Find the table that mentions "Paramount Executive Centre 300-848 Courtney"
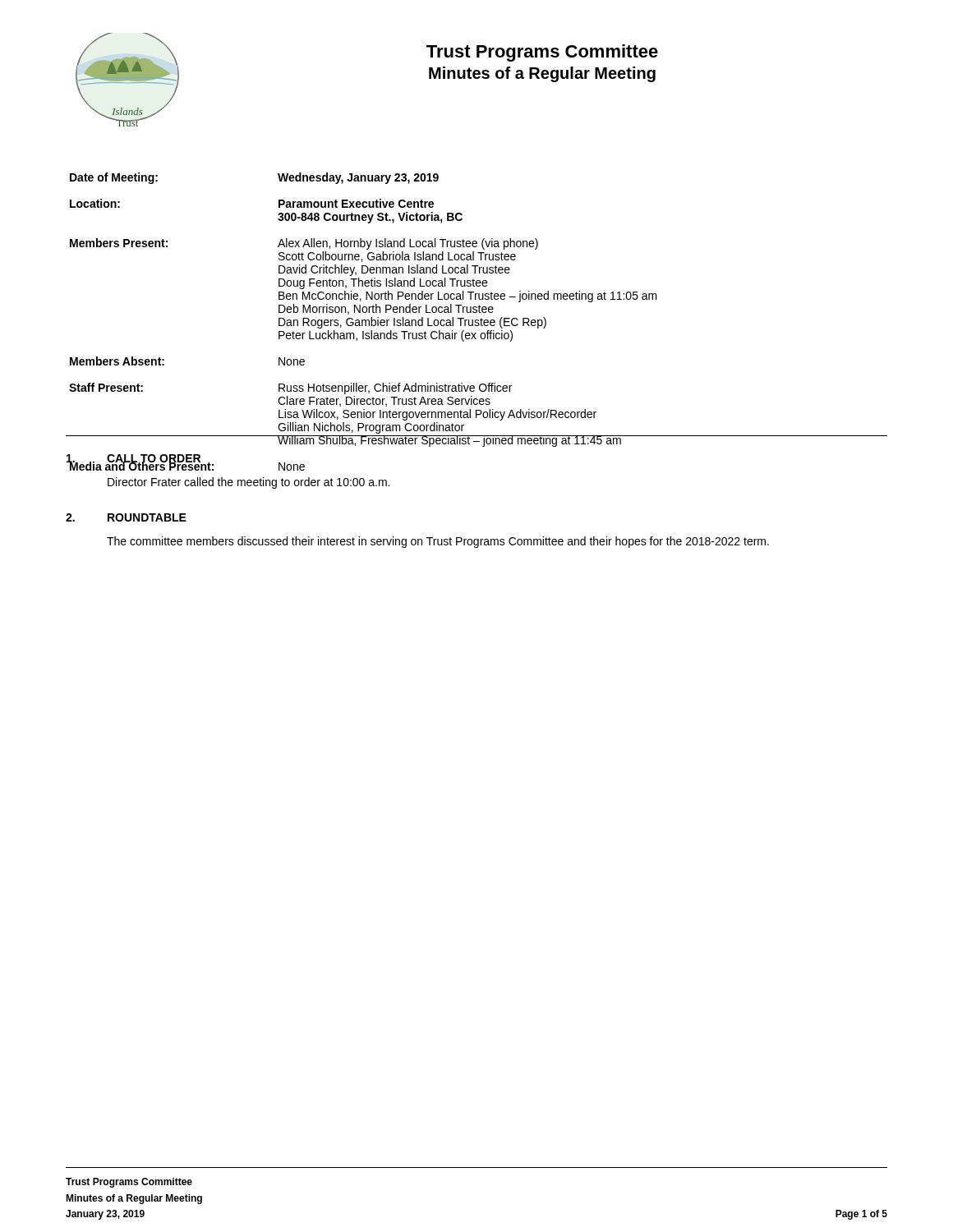This screenshot has width=953, height=1232. click(476, 322)
